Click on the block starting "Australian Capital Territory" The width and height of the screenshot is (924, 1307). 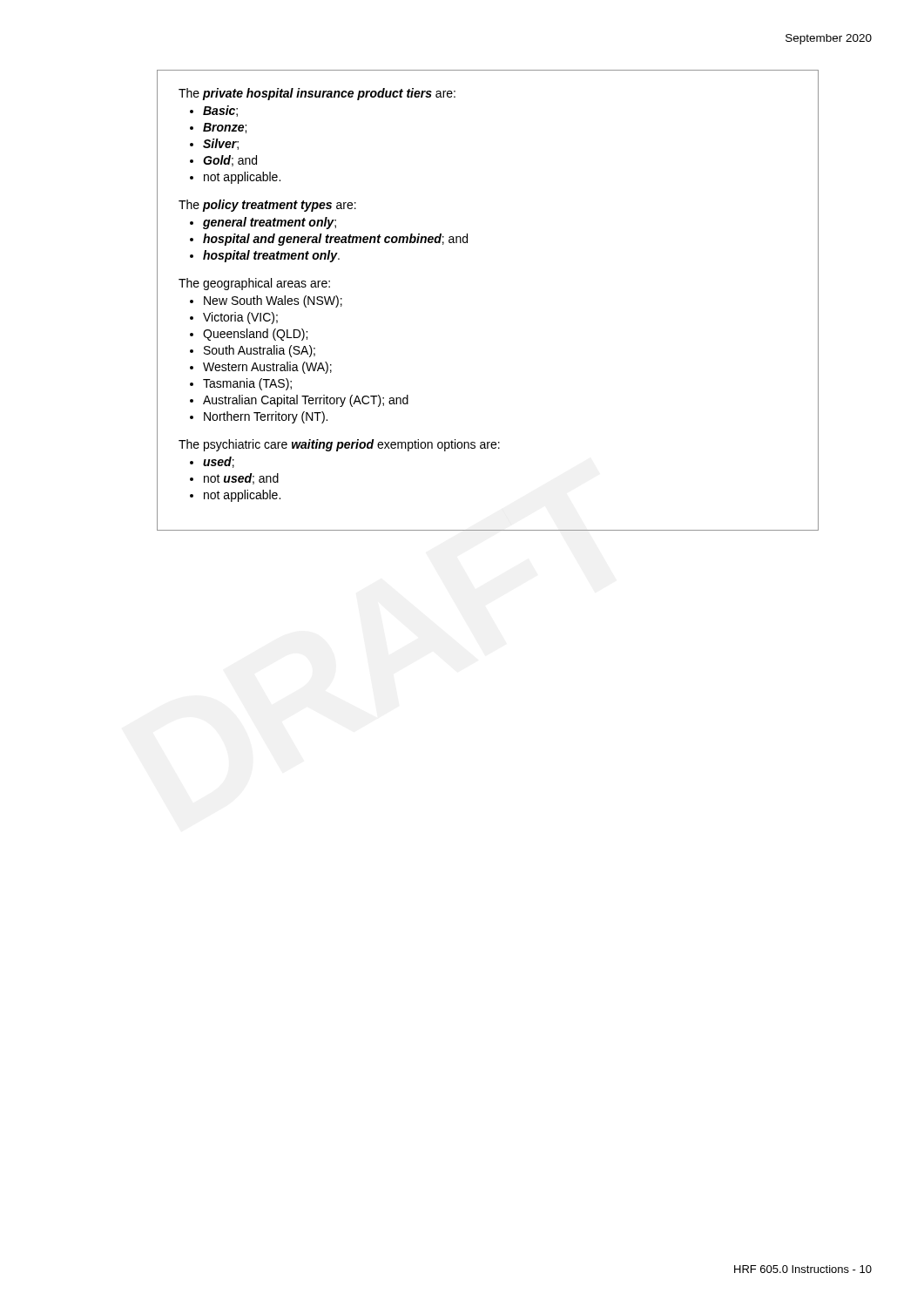click(x=306, y=400)
